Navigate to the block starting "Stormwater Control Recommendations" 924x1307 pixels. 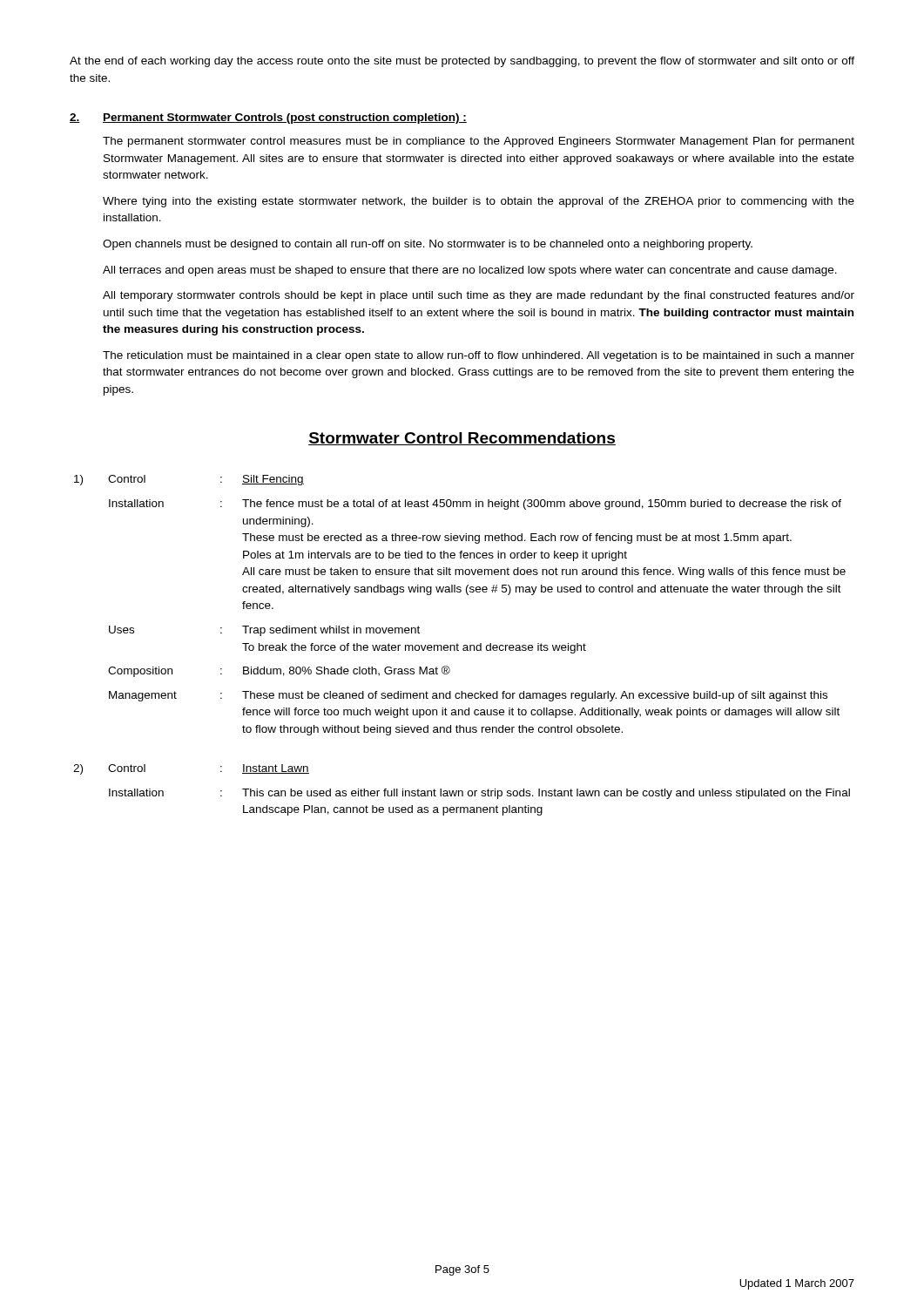pos(462,438)
